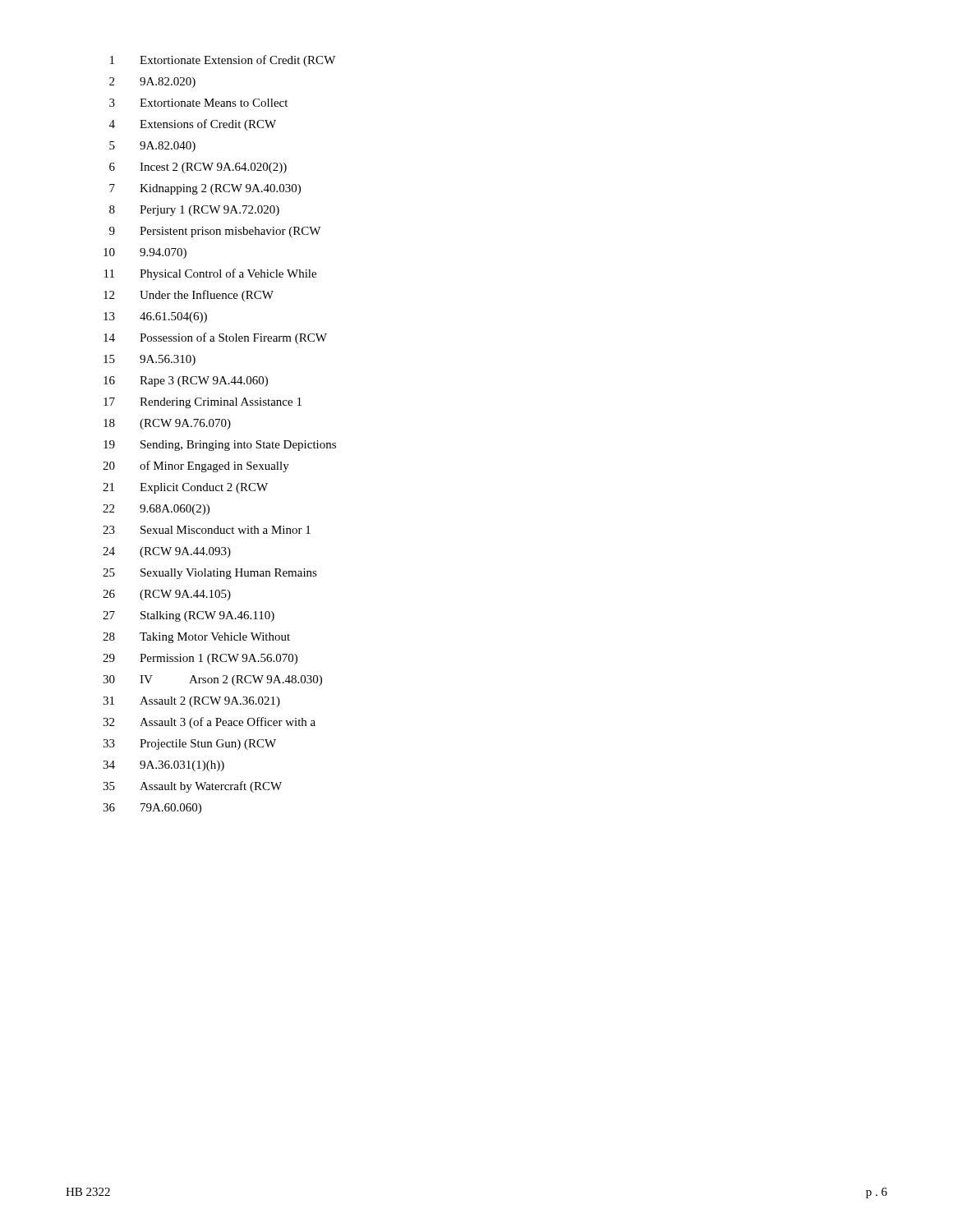Where does it say "12 Under the Influence (RCW"?
953x1232 pixels.
click(189, 296)
